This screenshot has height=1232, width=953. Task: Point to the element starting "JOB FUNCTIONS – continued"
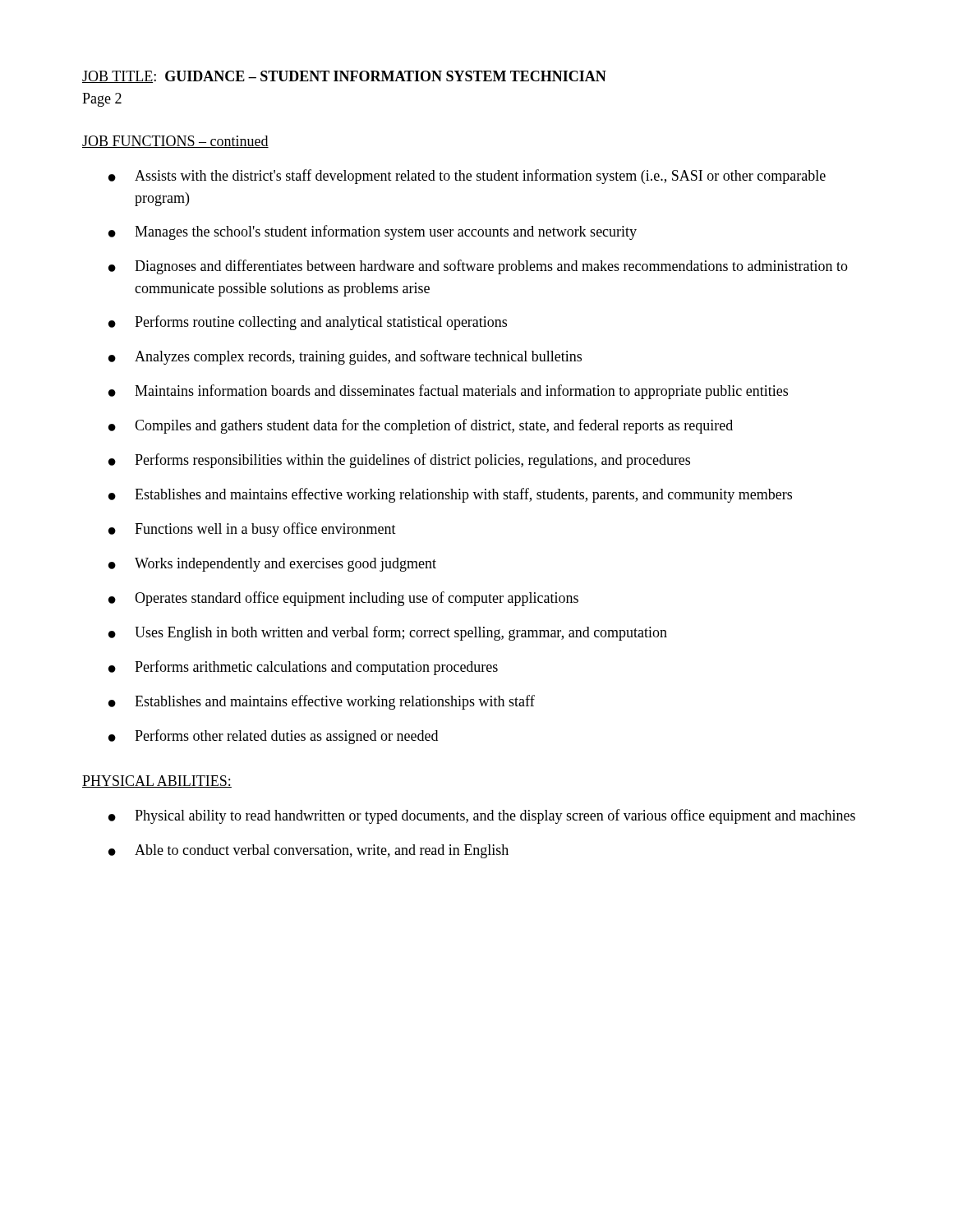point(175,141)
